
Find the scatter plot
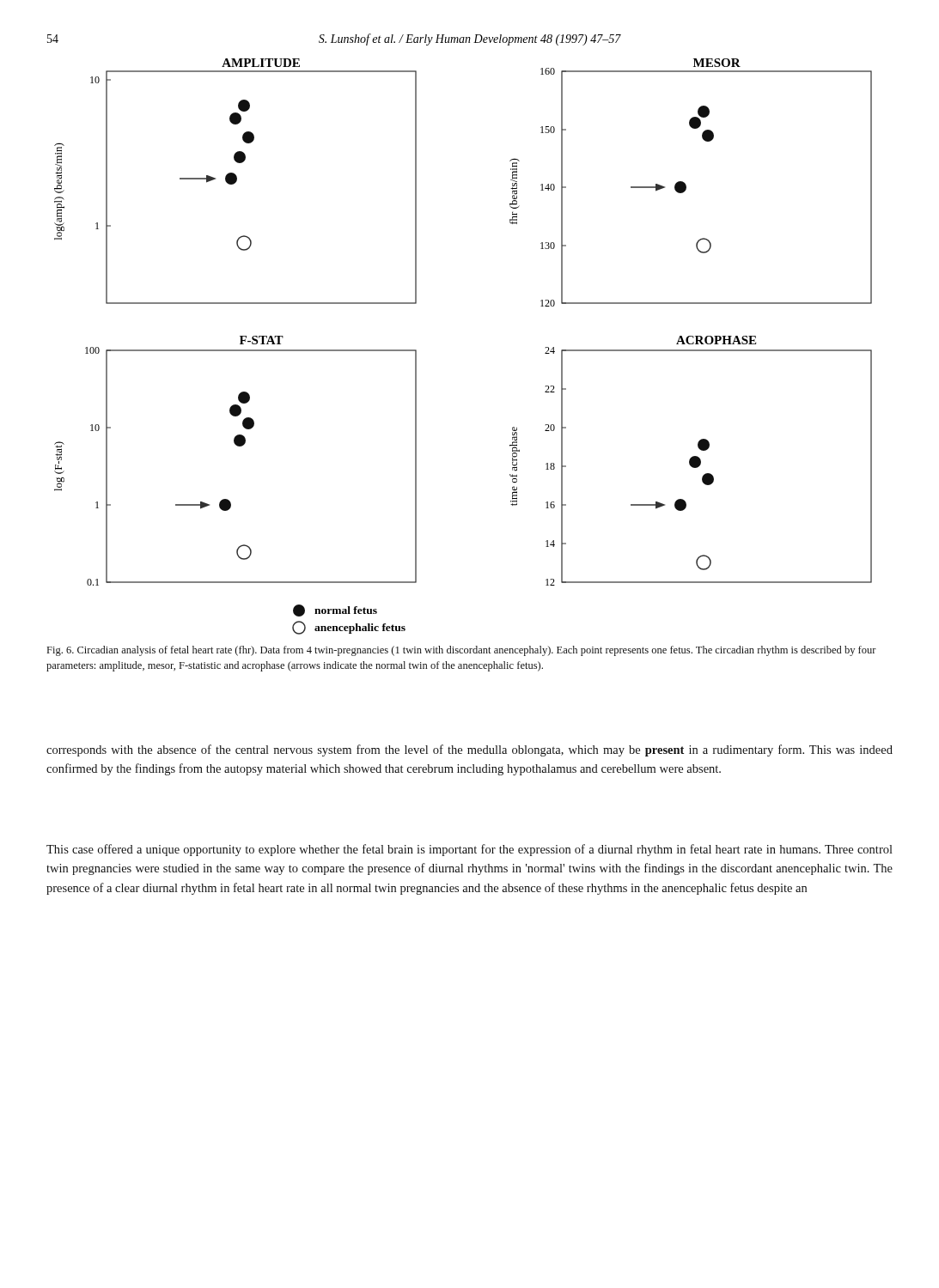tap(470, 329)
